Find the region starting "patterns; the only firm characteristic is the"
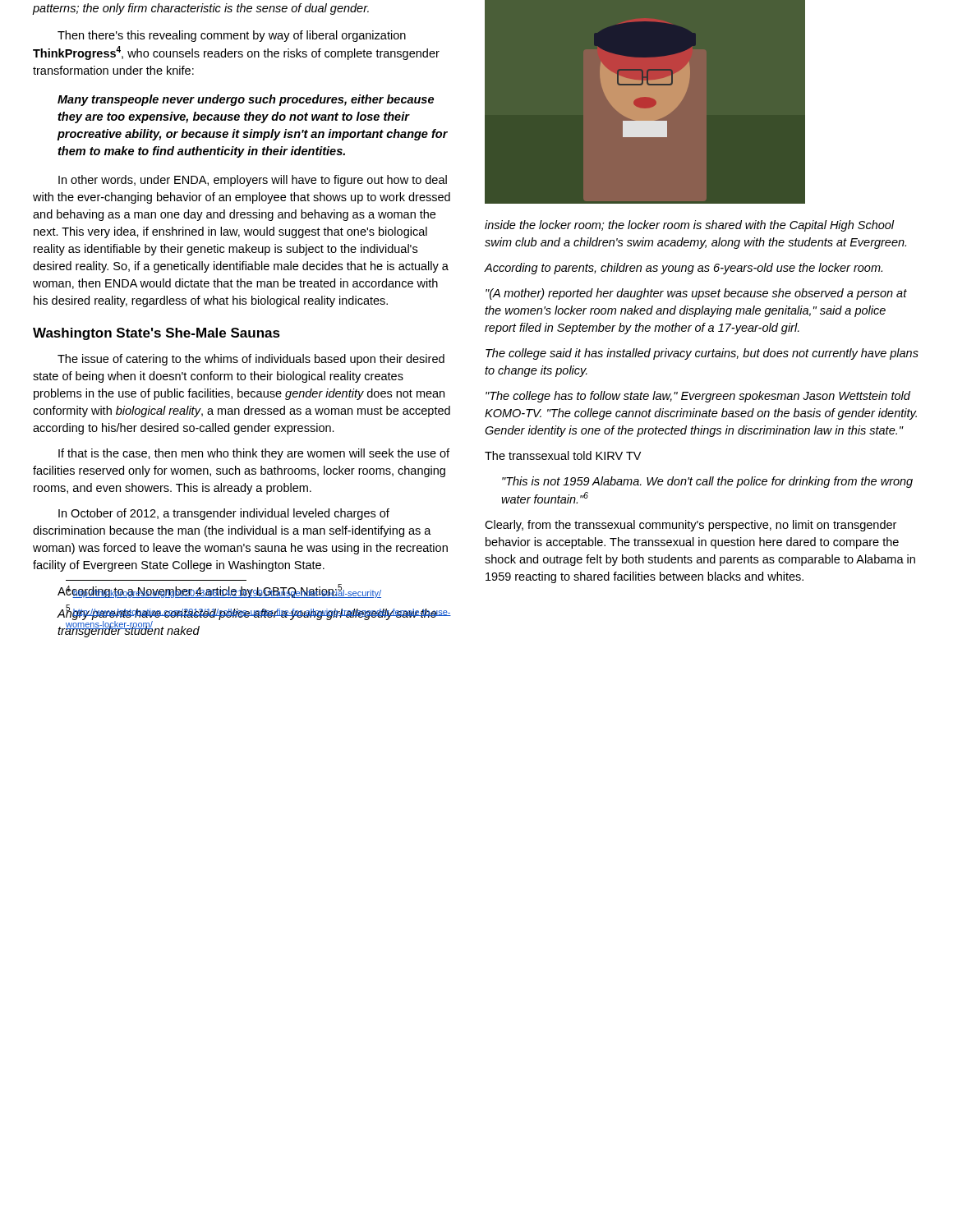The image size is (953, 1232). point(242,40)
